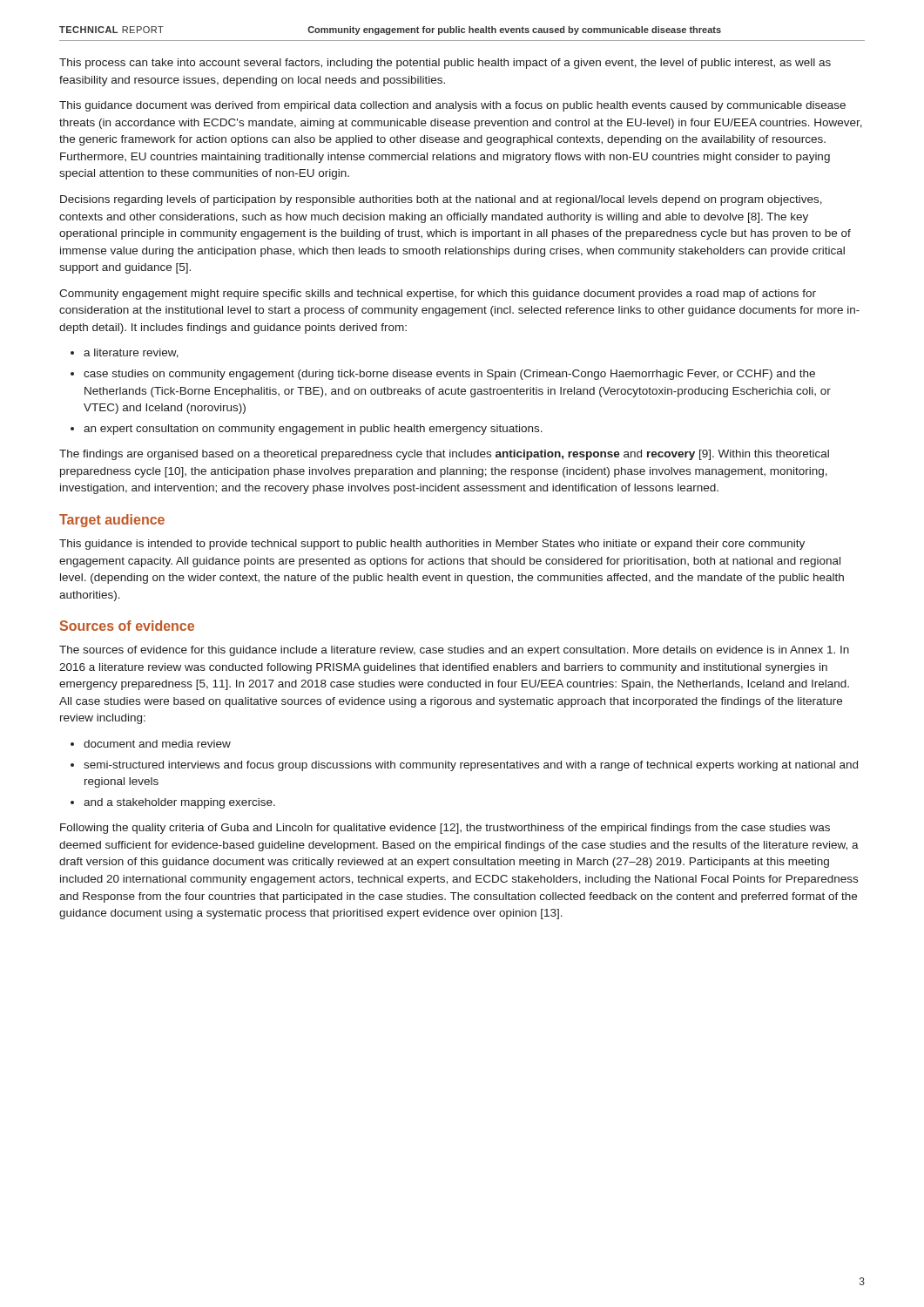Image resolution: width=924 pixels, height=1307 pixels.
Task: Find the text block containing "Decisions regarding levels of participation by"
Action: pyautogui.click(x=455, y=233)
